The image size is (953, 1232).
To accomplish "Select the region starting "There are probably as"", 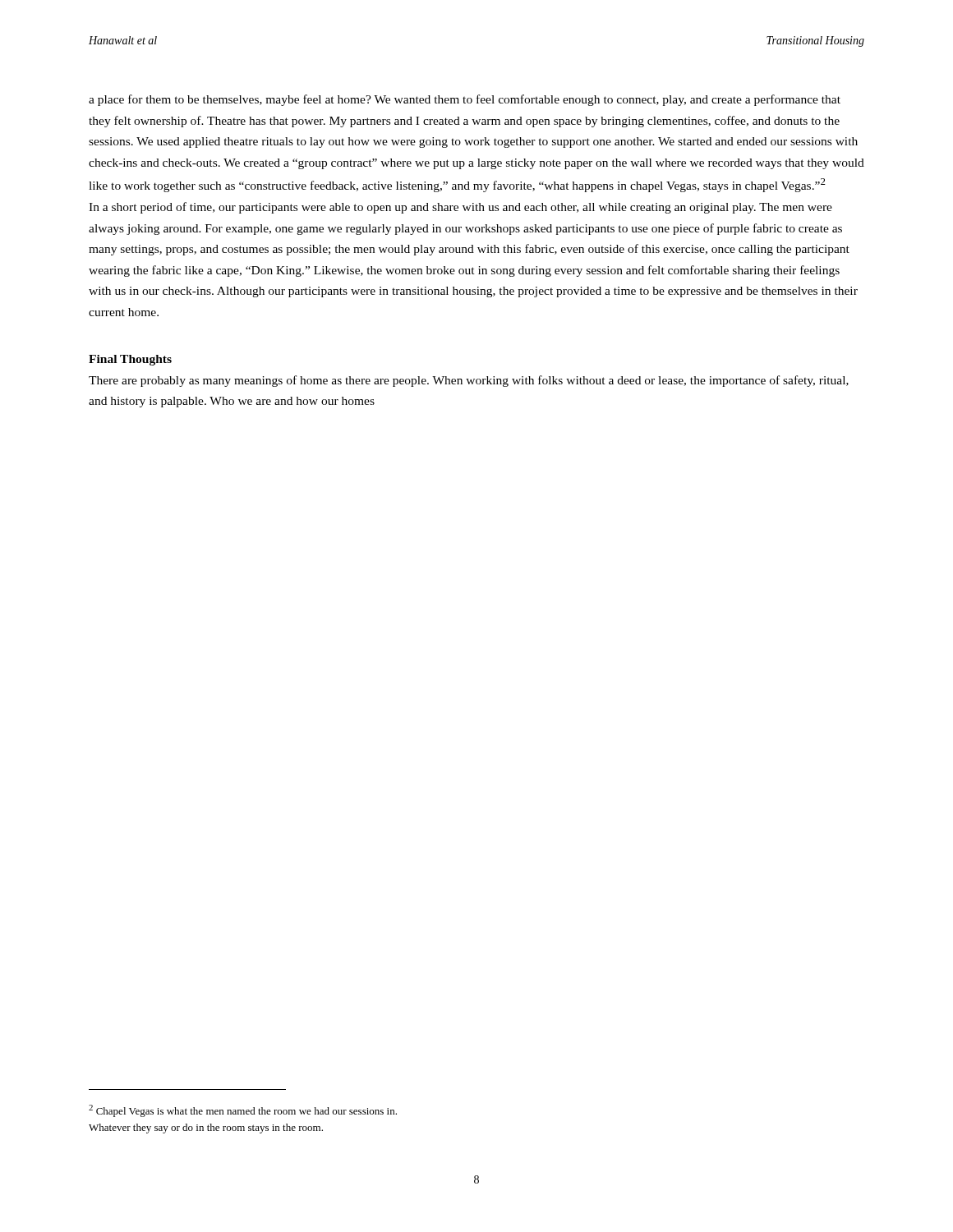I will tap(476, 390).
